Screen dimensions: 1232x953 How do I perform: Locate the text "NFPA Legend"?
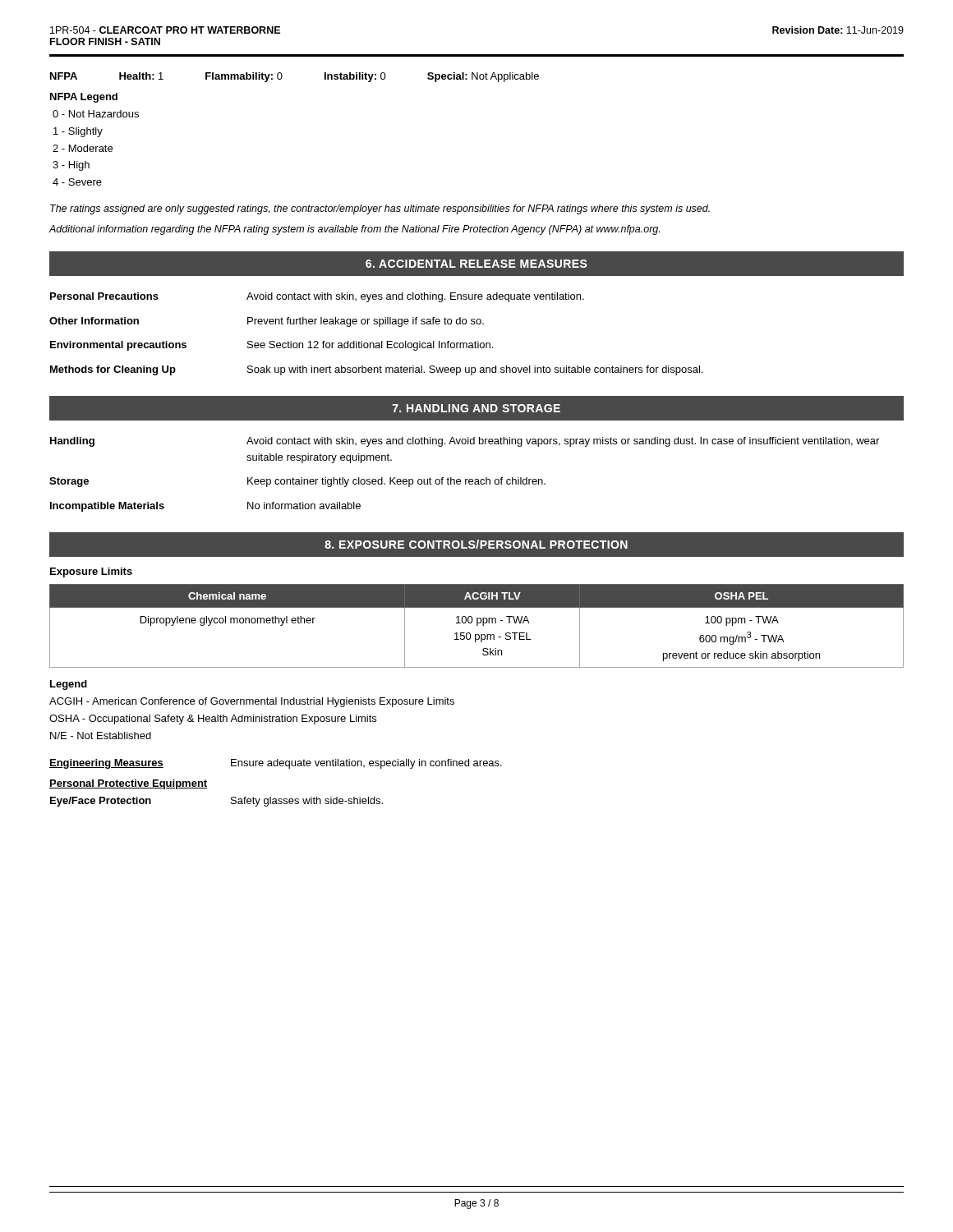(x=84, y=96)
